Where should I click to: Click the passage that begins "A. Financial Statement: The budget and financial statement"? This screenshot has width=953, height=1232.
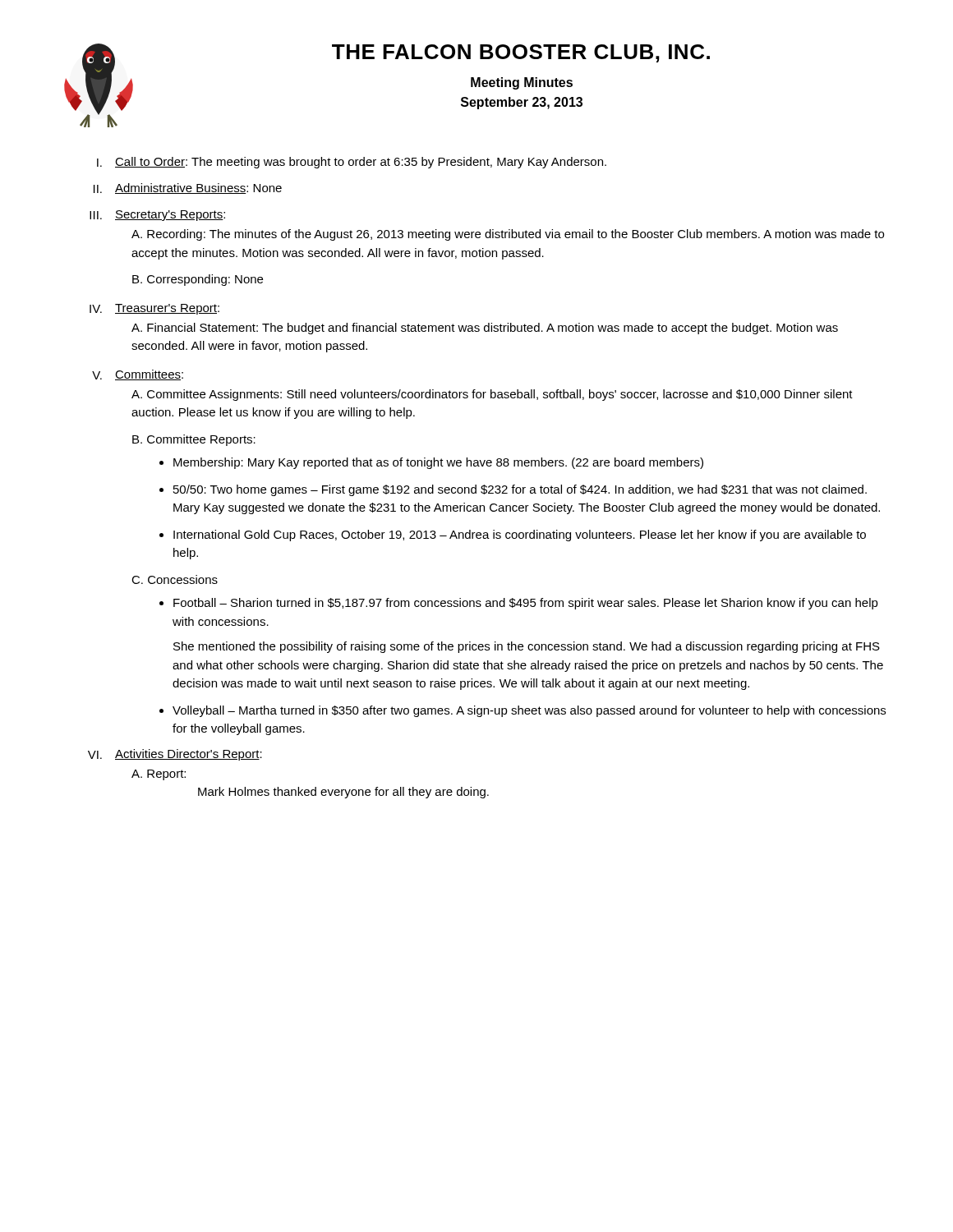click(x=509, y=337)
